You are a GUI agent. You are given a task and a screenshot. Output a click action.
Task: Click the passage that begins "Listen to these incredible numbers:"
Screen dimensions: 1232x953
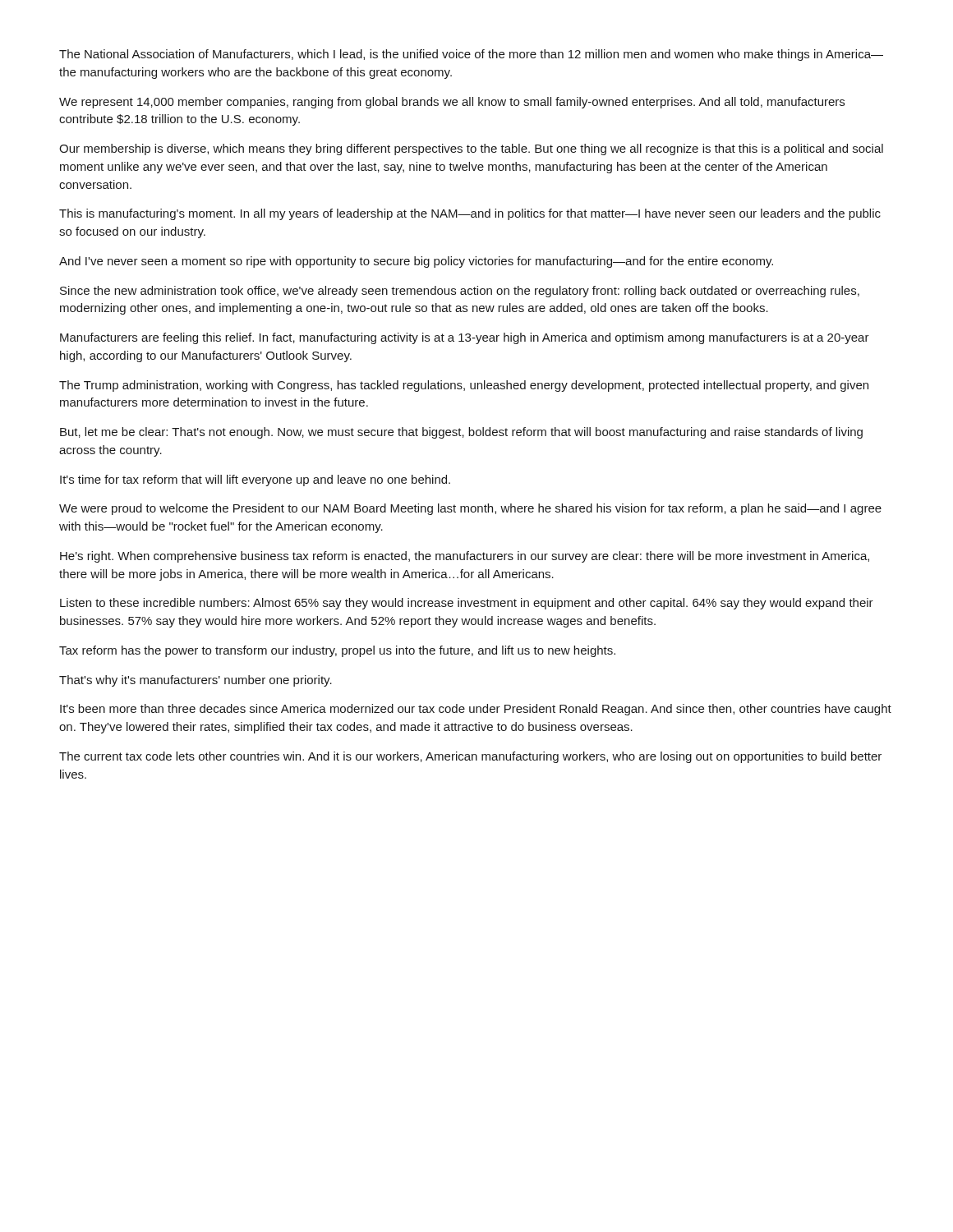pos(466,612)
